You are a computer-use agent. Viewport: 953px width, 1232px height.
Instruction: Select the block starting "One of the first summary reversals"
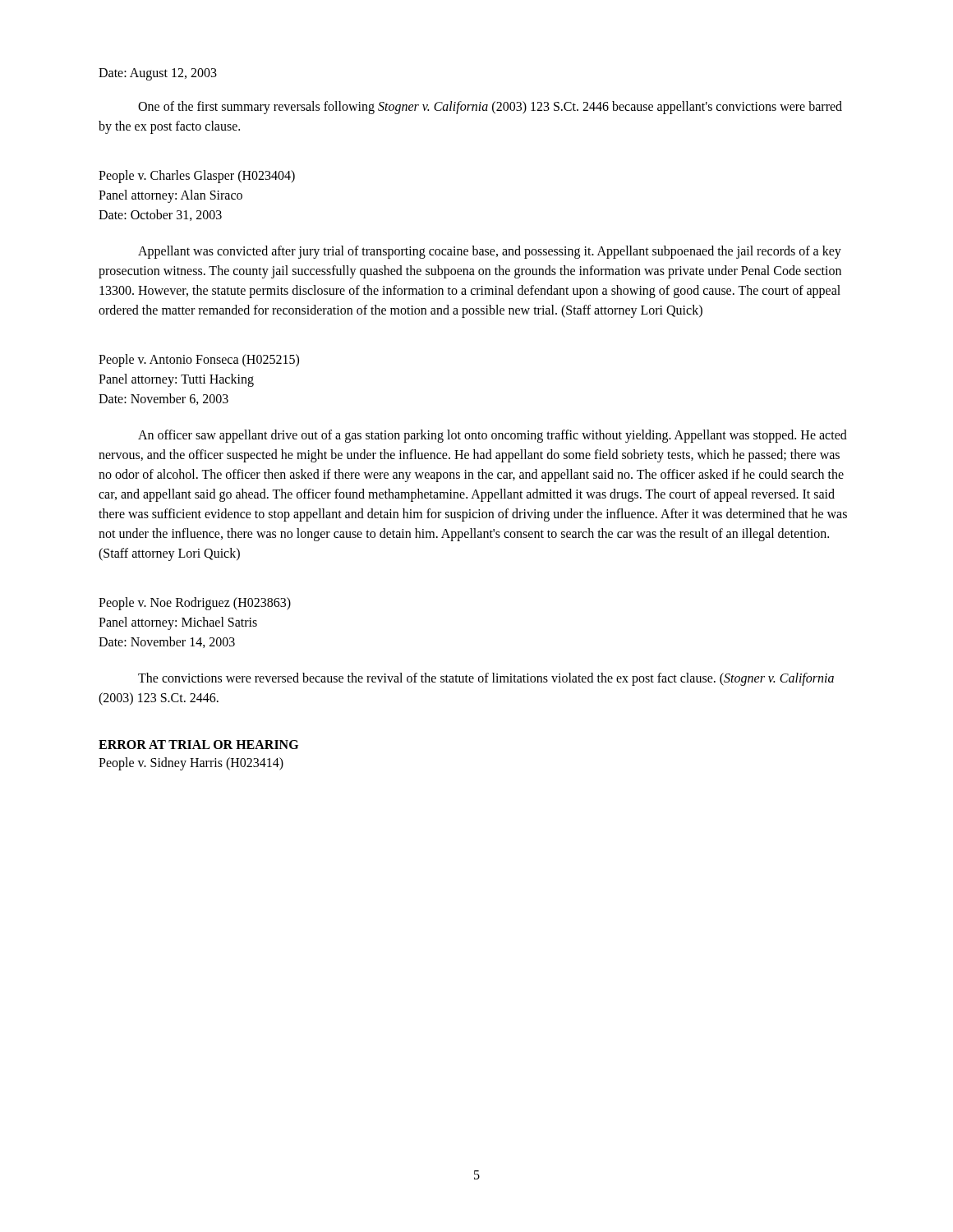point(476,117)
